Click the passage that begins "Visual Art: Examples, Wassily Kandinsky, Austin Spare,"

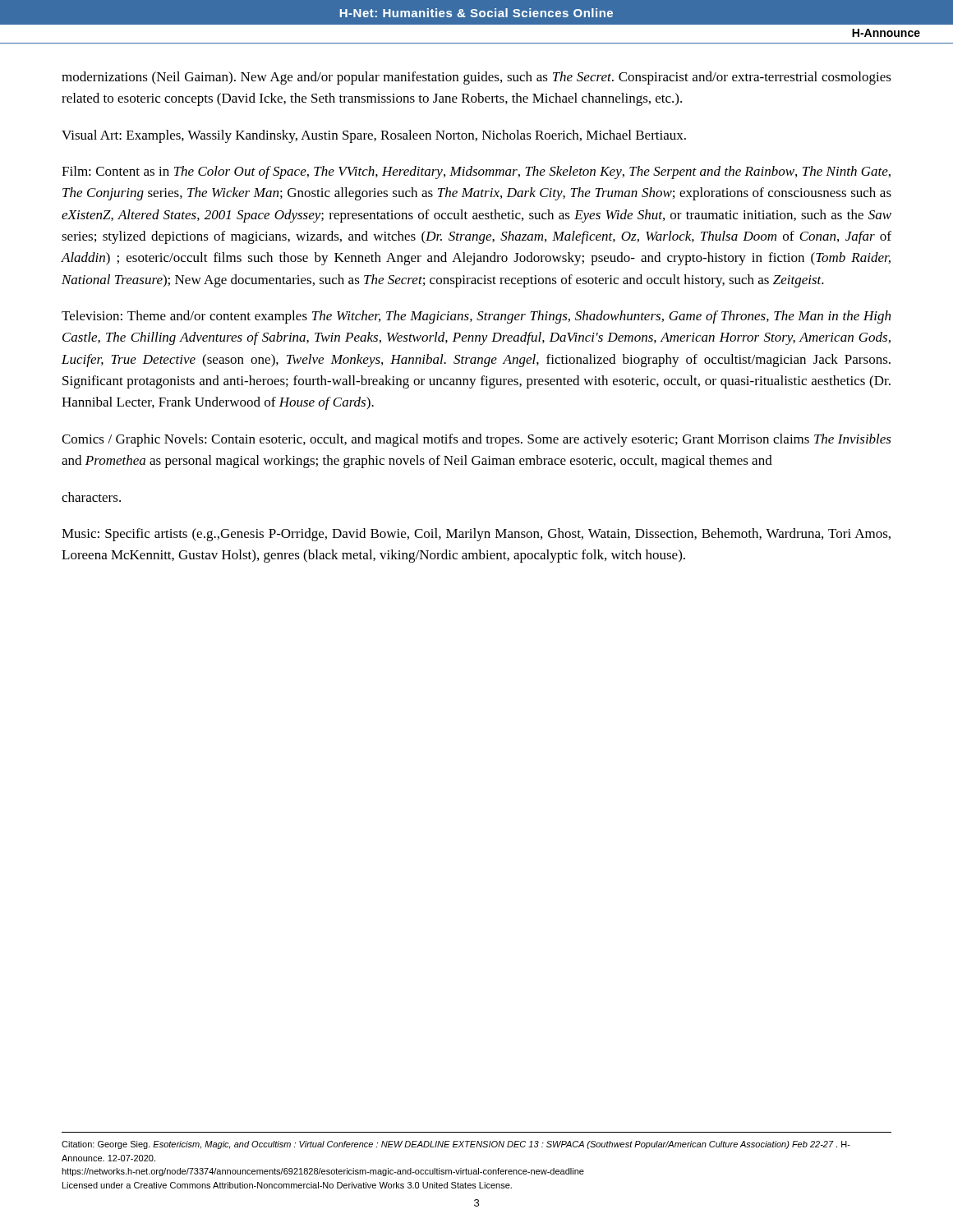pos(374,135)
